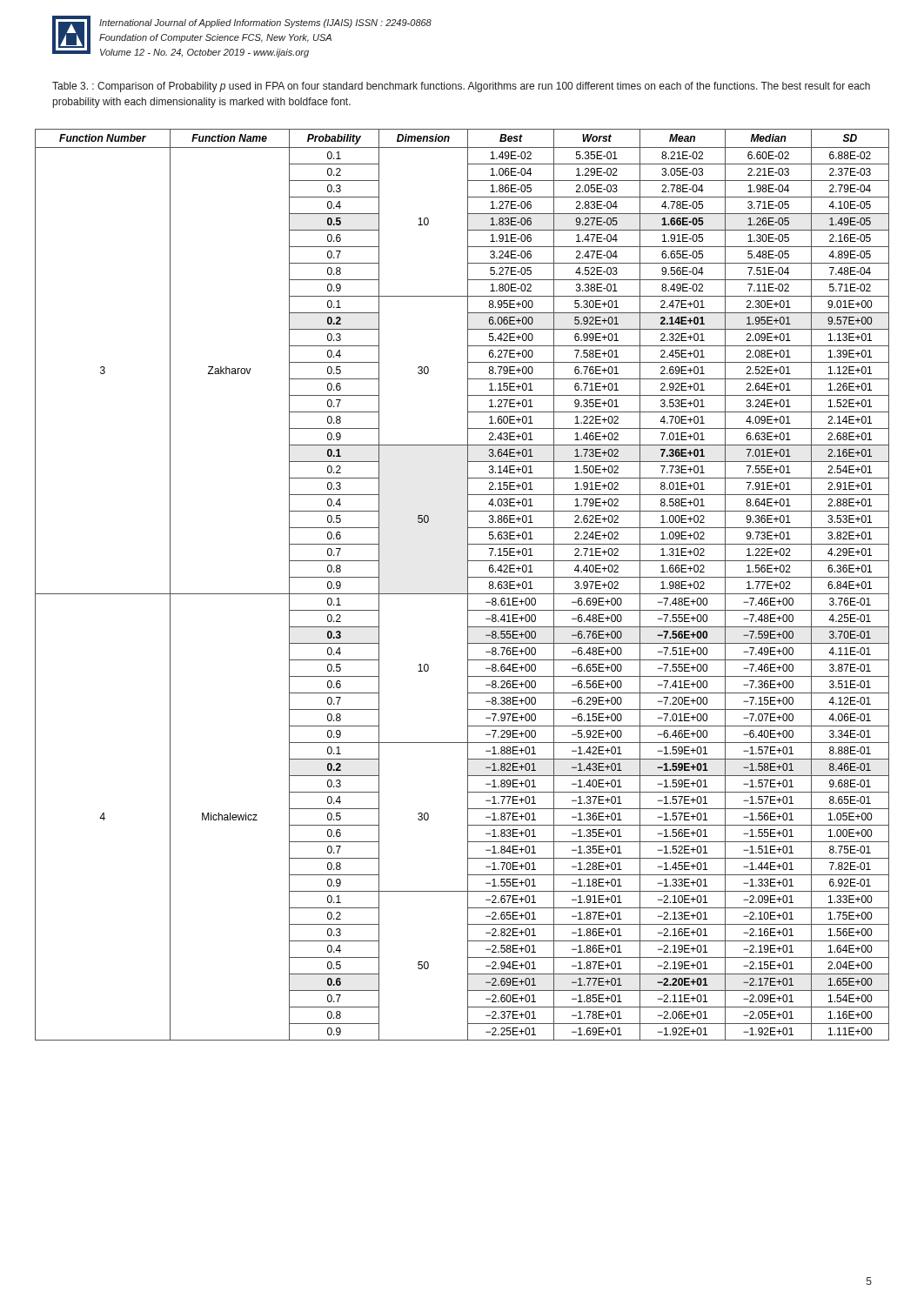
Task: Navigate to the passage starting "Table 3. : Comparison of Probability p used"
Action: click(x=461, y=94)
